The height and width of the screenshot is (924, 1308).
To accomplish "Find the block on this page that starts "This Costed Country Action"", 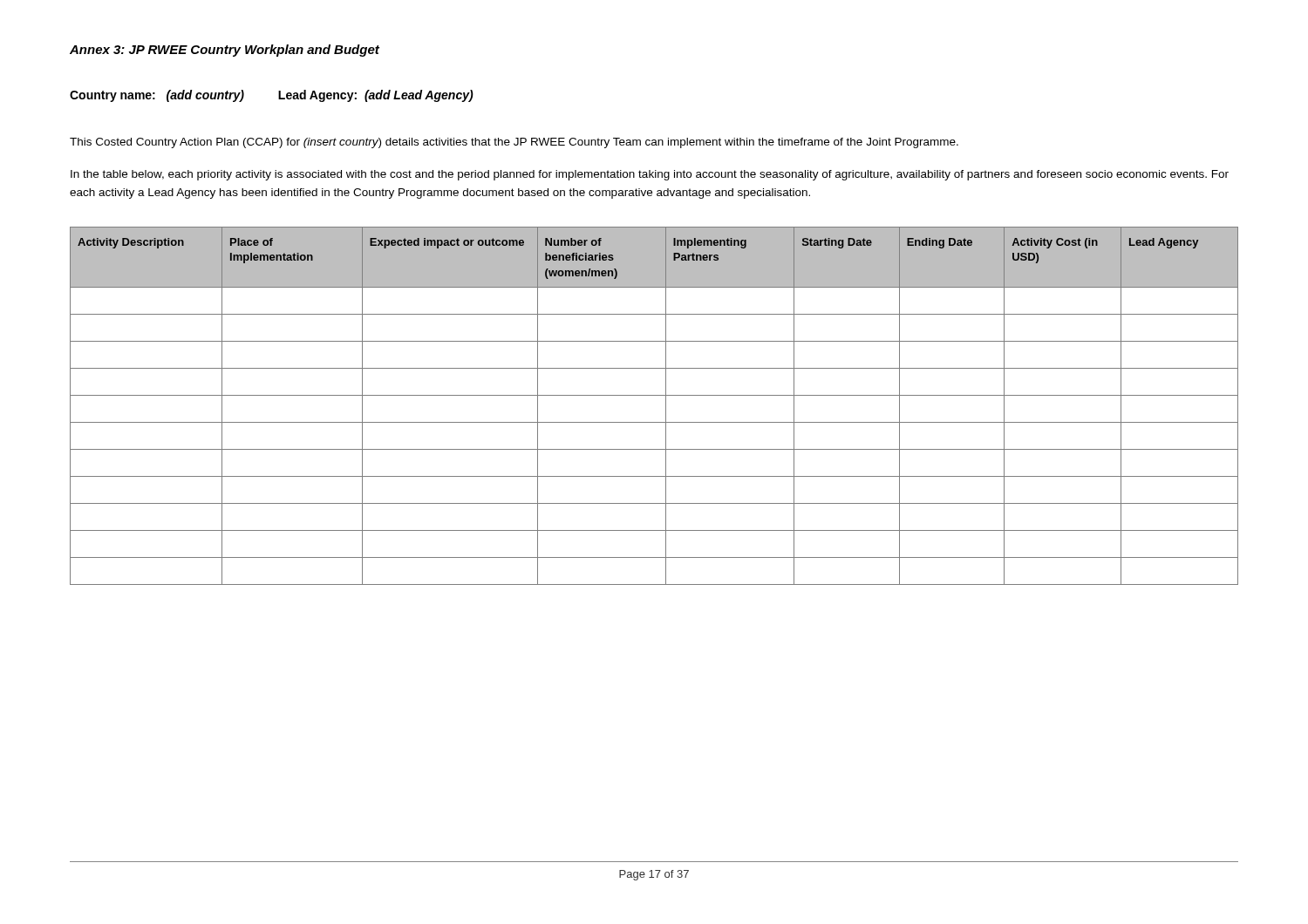I will (514, 142).
